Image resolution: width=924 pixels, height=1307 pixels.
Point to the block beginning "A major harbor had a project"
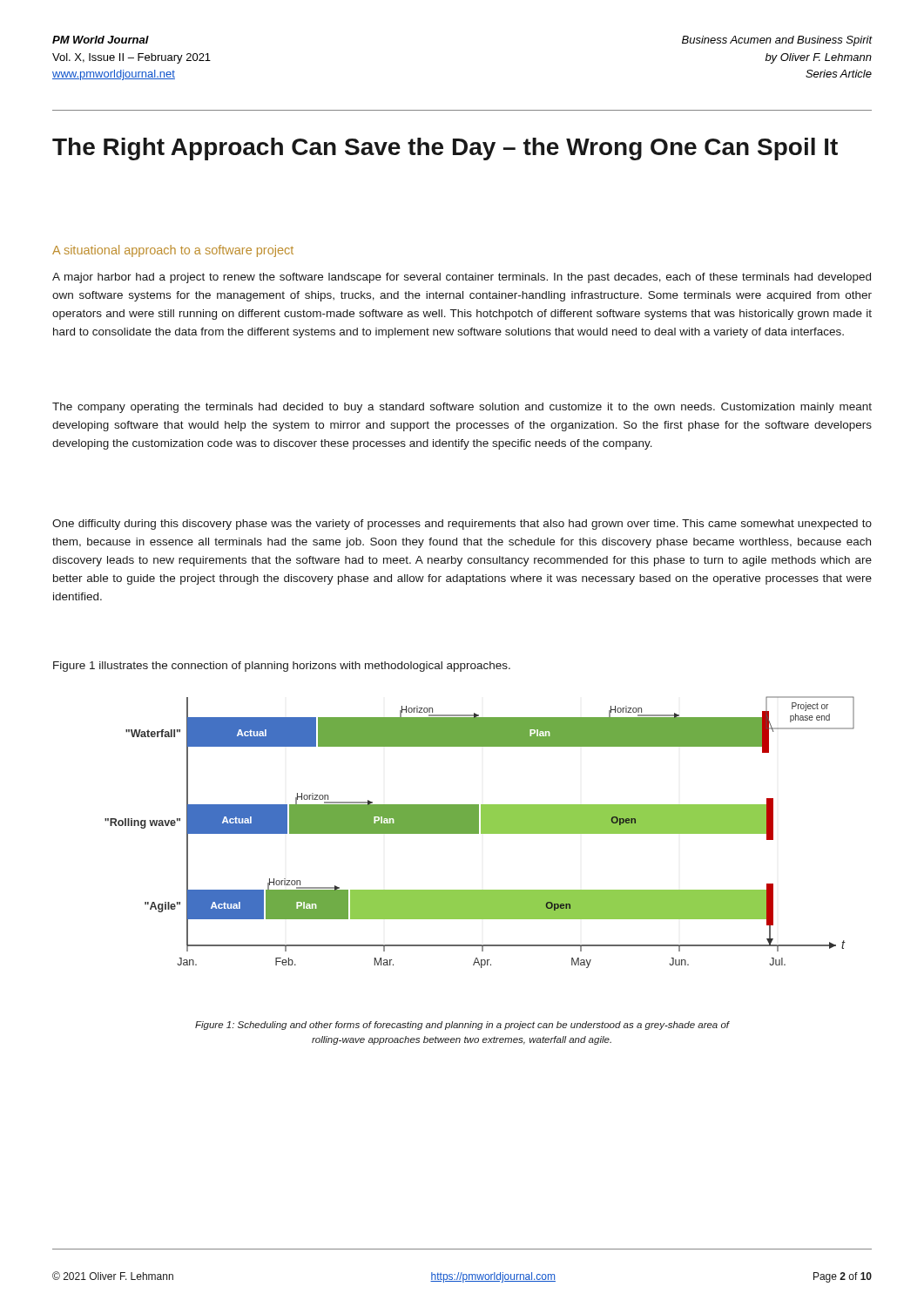coord(462,304)
